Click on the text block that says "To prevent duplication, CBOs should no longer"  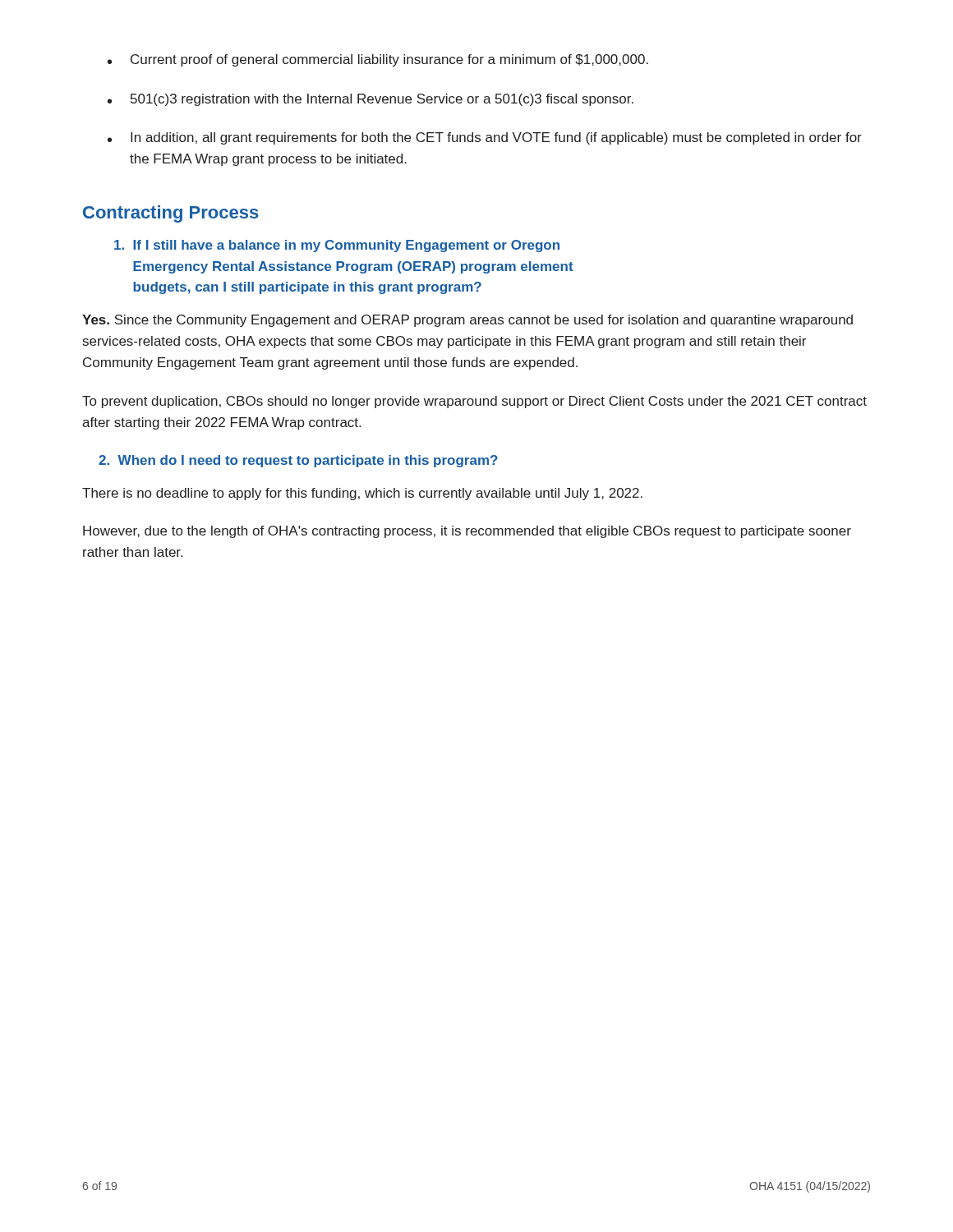(474, 412)
